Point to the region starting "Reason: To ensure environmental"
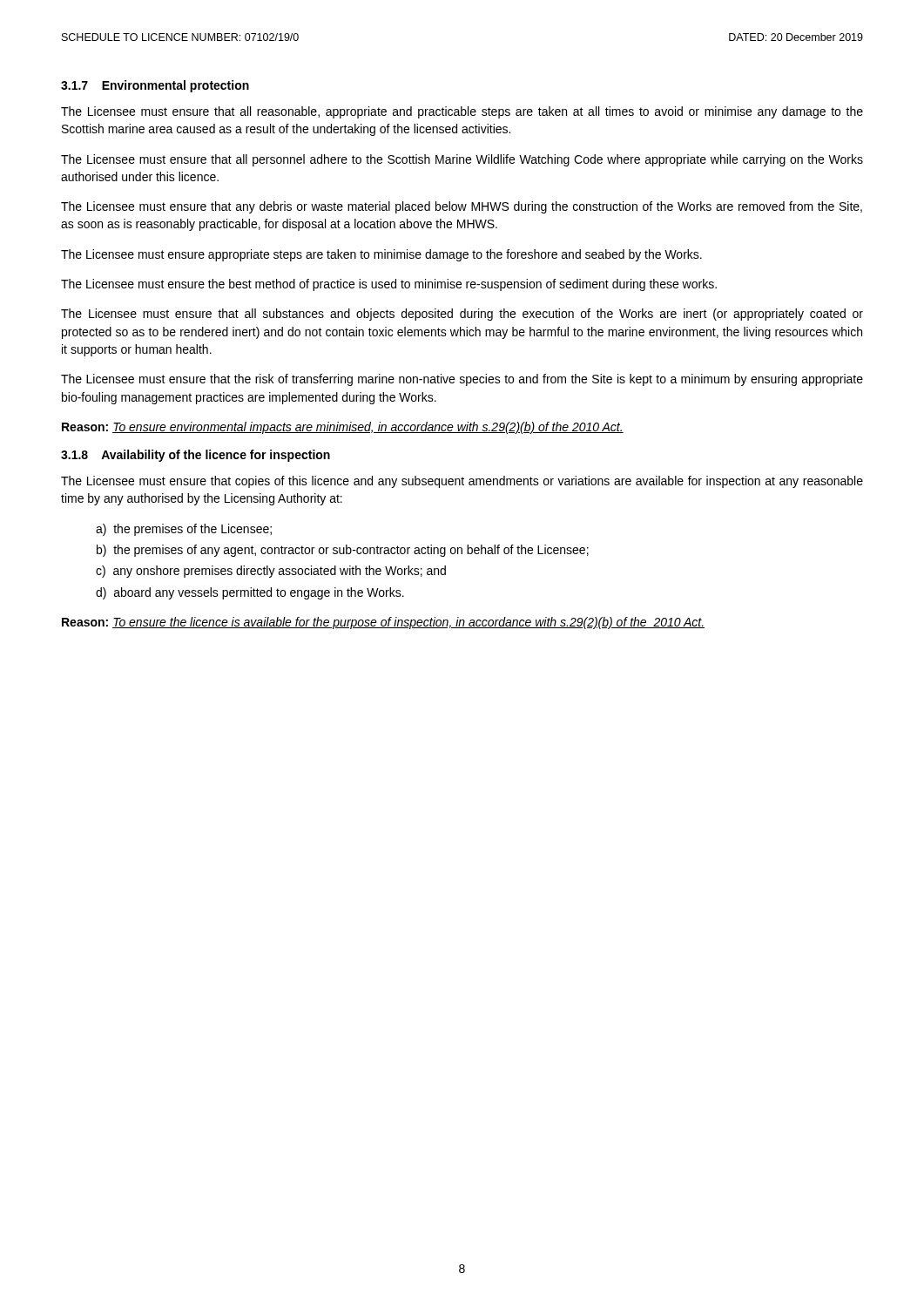Screen dimensions: 1307x924 [x=342, y=427]
